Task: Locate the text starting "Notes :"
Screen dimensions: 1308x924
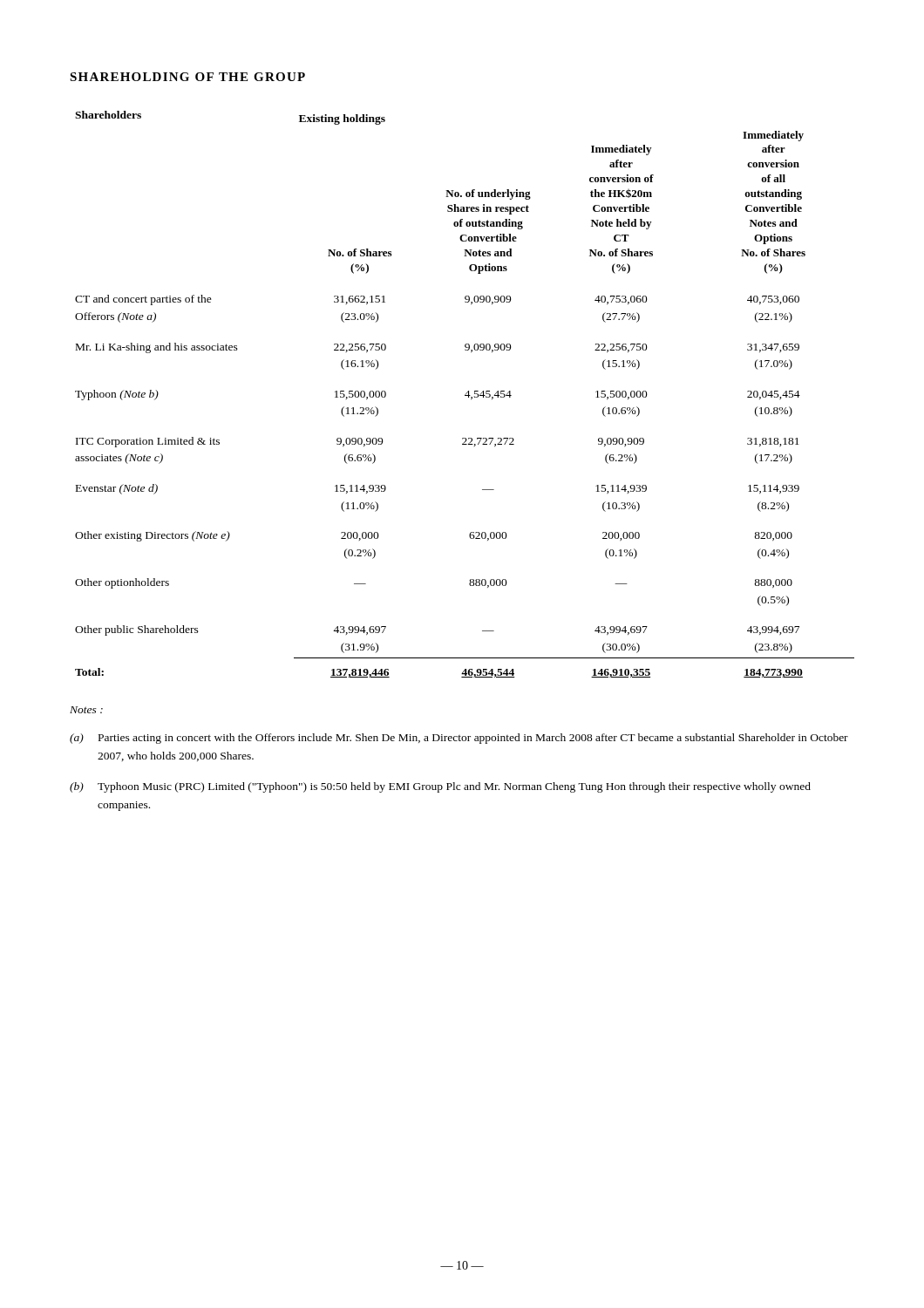Action: tap(87, 709)
